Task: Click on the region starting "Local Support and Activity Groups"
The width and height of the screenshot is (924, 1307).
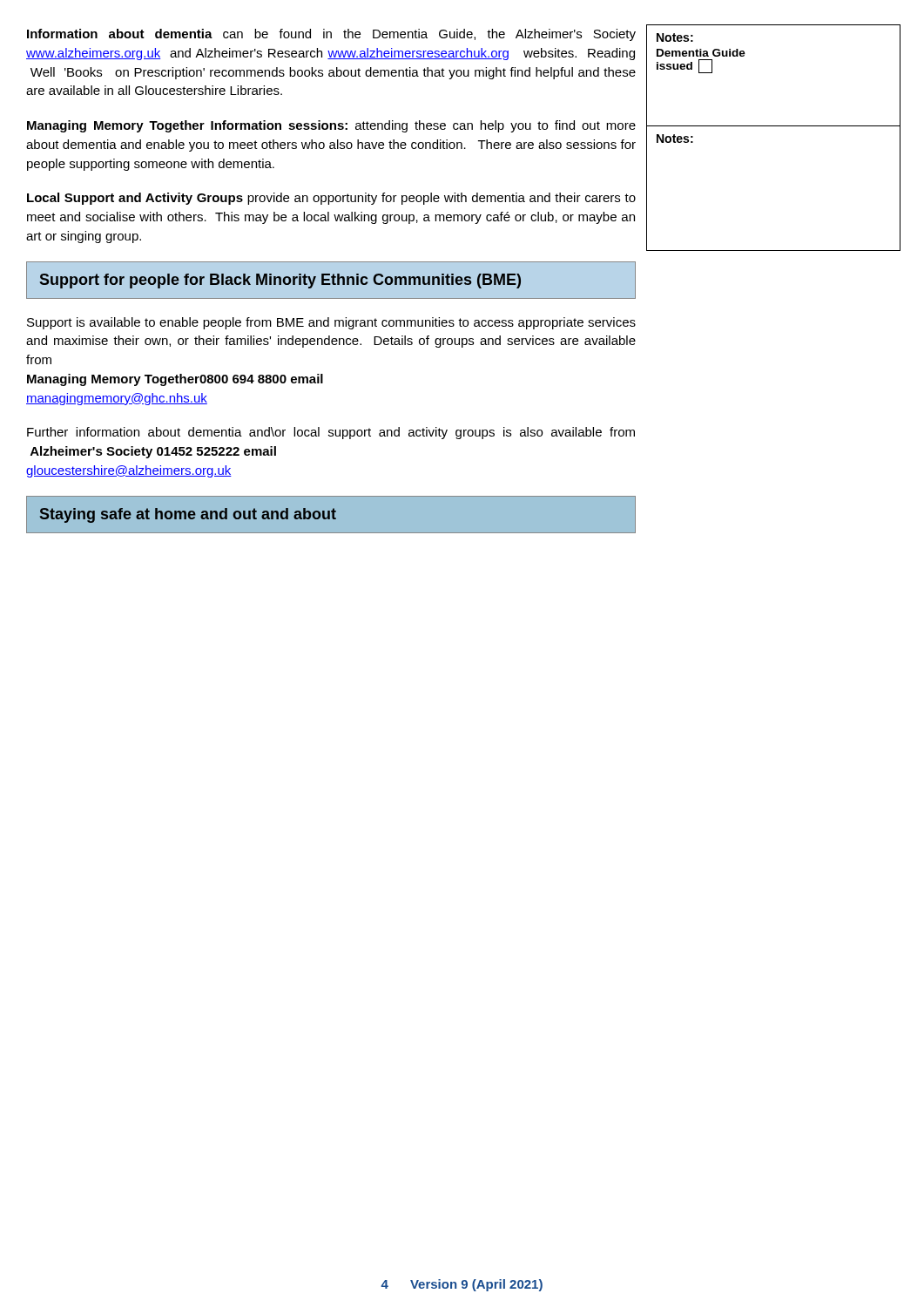Action: [331, 217]
